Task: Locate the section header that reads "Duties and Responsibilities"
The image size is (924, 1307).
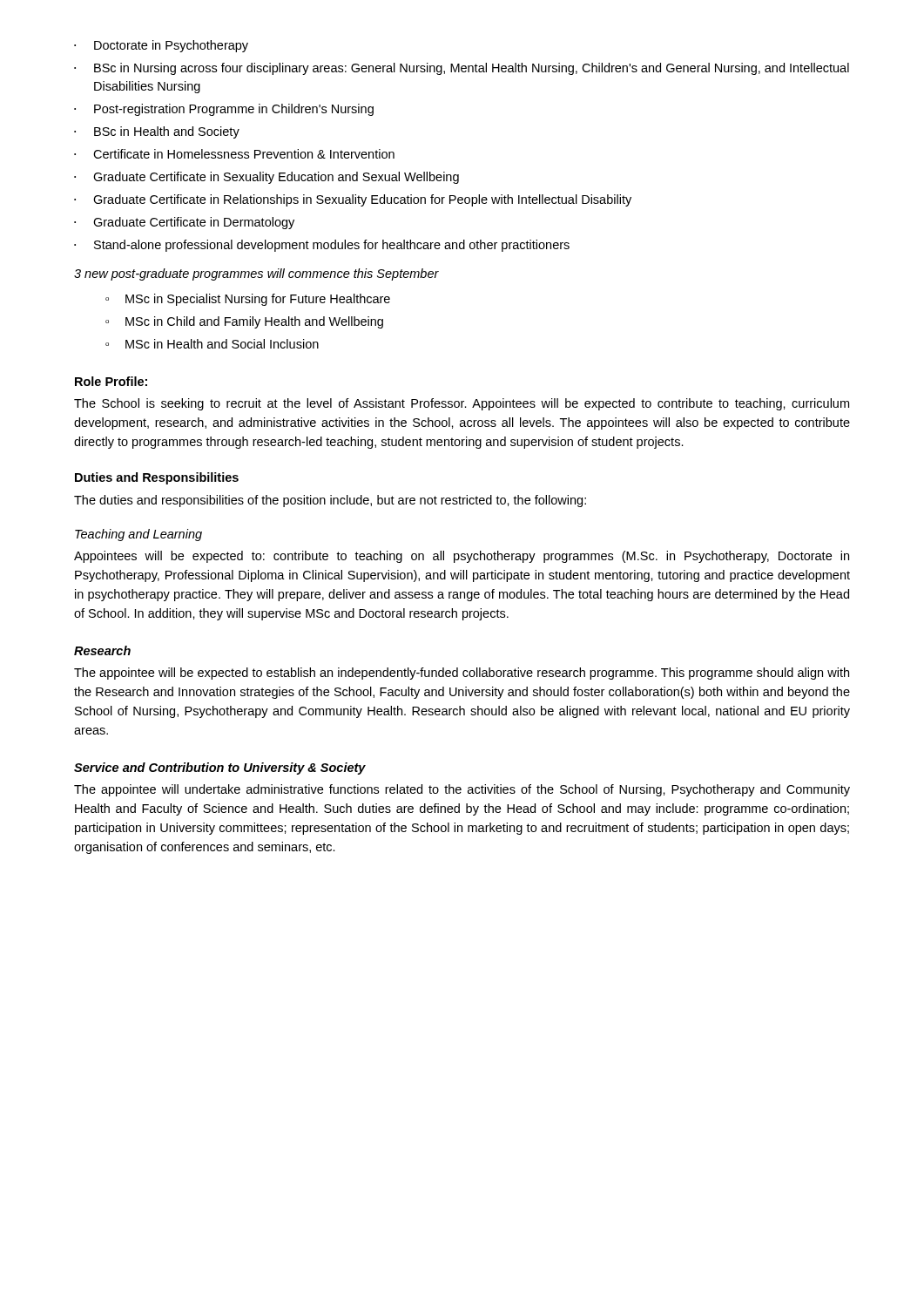Action: tap(156, 478)
